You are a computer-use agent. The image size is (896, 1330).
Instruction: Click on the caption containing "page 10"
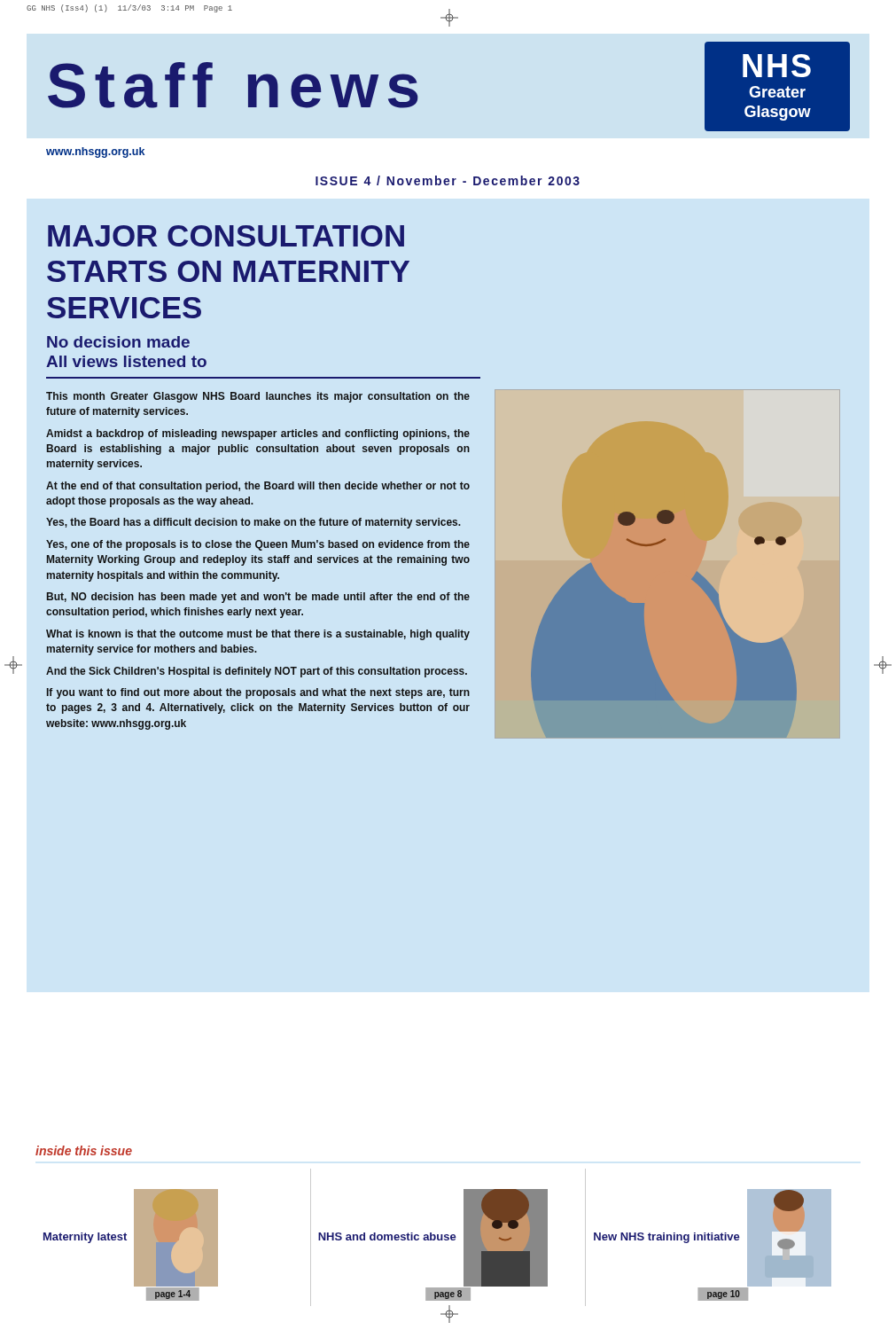723,1294
